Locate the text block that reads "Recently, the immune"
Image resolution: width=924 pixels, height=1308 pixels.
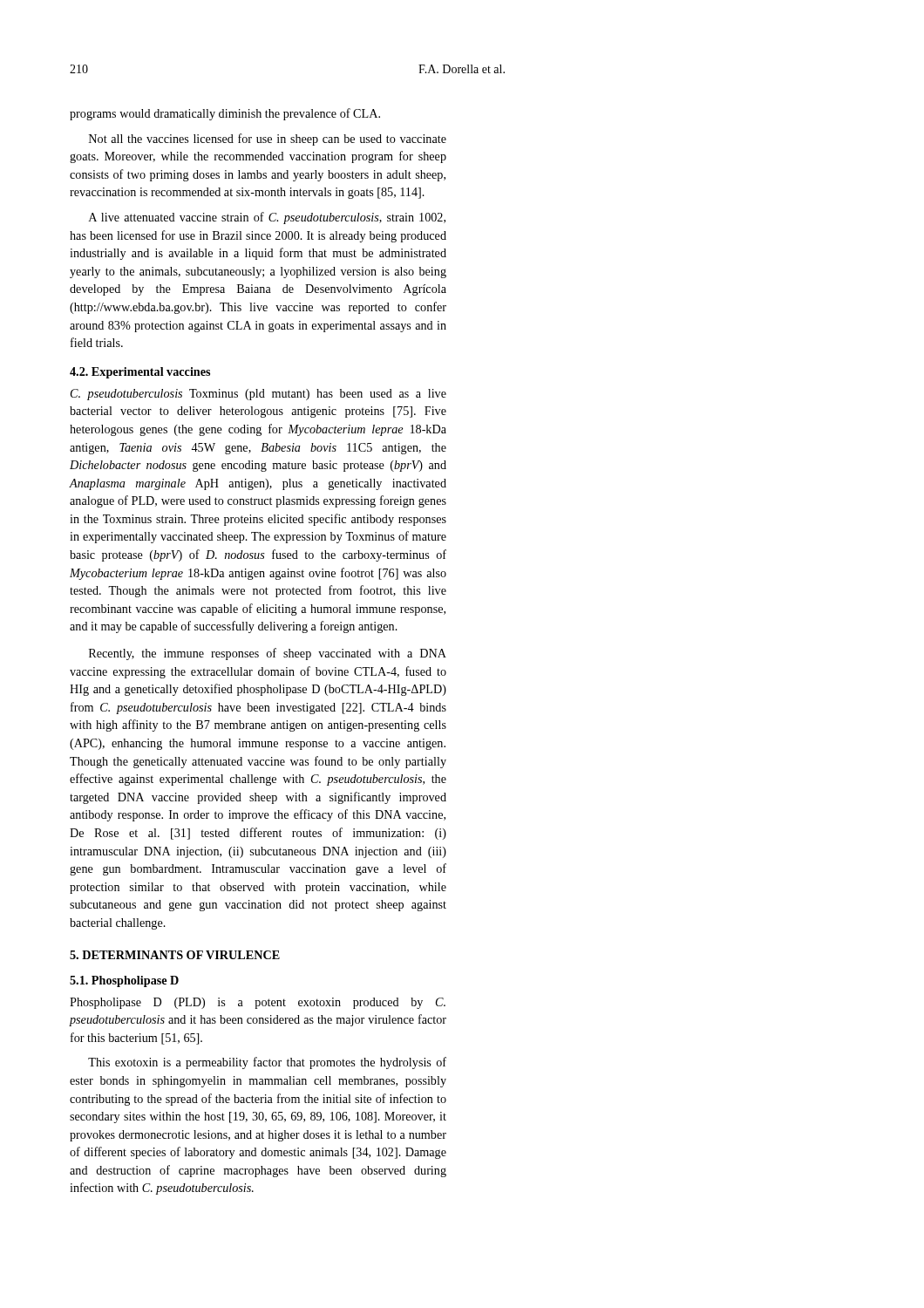pos(258,788)
